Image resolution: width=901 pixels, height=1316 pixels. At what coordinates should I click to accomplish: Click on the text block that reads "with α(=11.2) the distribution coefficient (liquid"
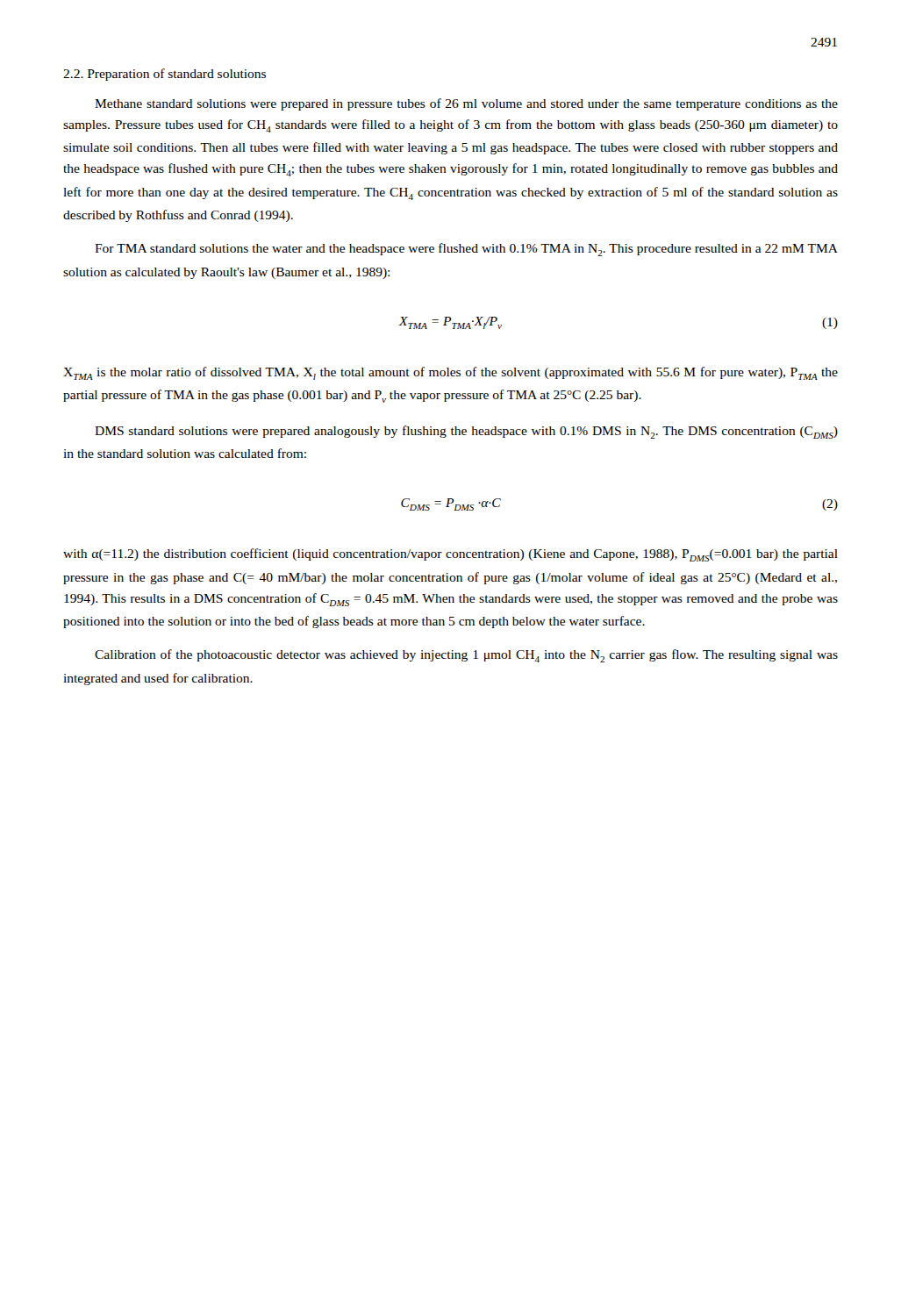[450, 587]
